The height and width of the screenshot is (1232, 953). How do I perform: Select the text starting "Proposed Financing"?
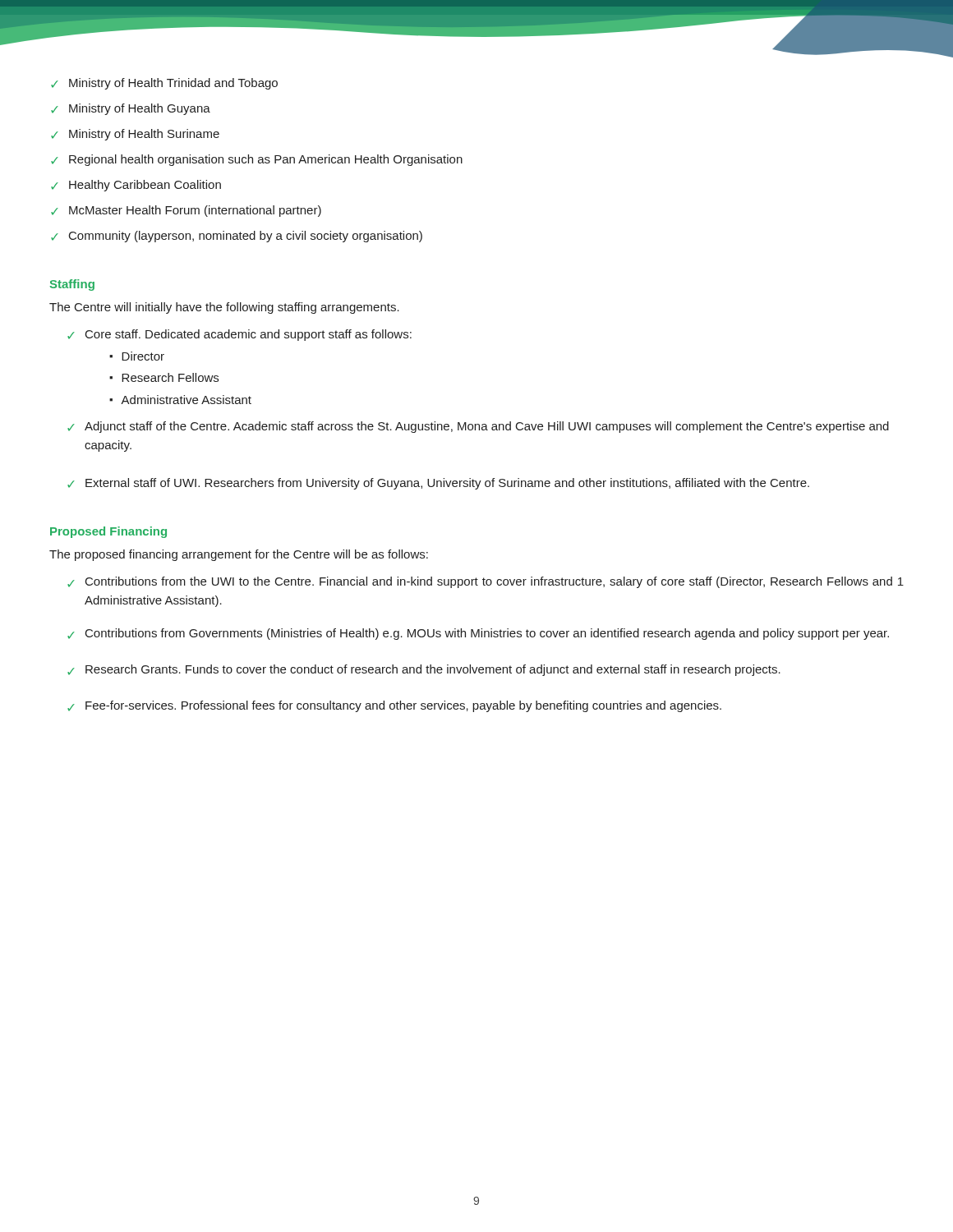coord(108,532)
